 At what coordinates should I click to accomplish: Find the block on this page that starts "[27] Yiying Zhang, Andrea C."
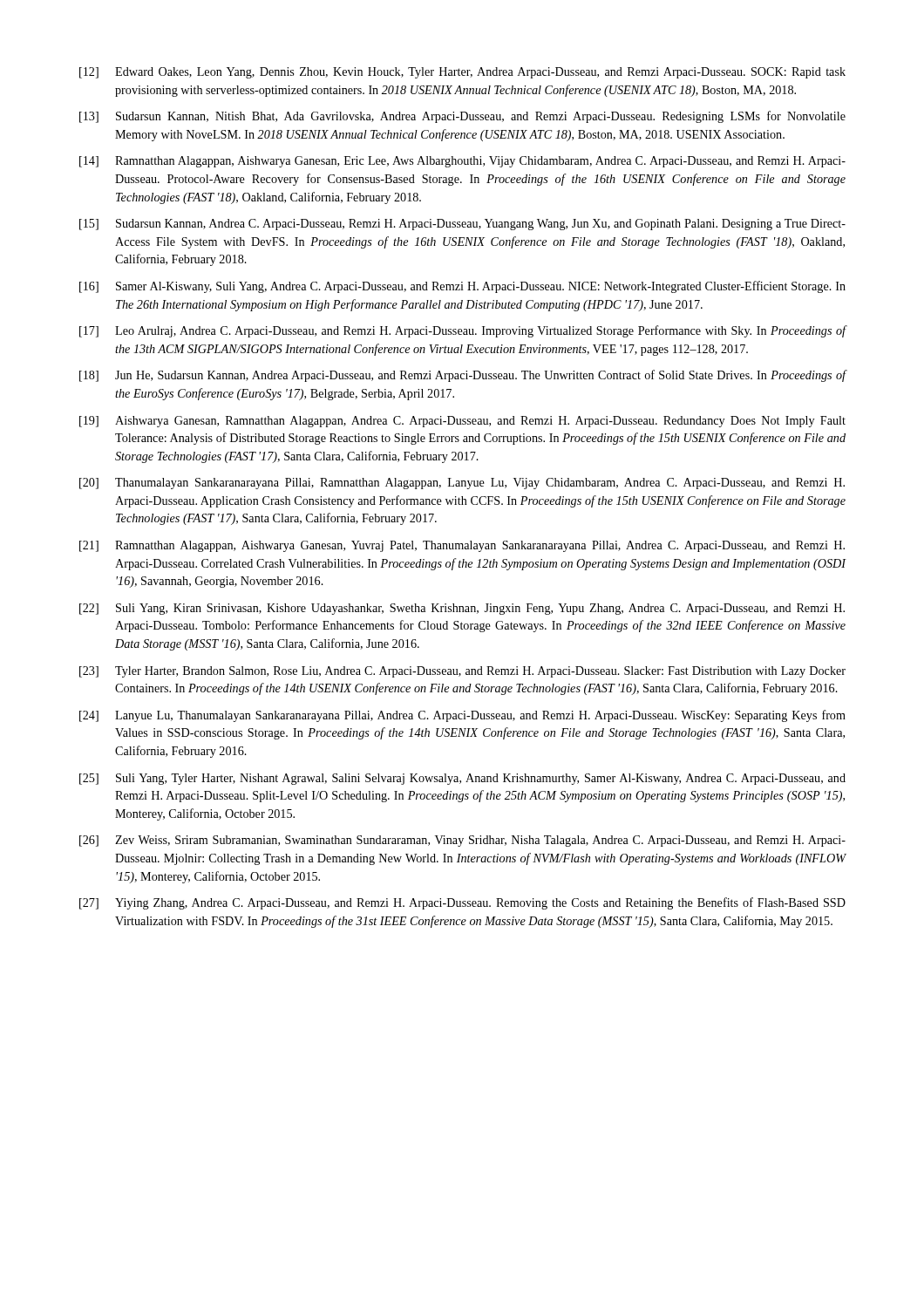pyautogui.click(x=462, y=912)
